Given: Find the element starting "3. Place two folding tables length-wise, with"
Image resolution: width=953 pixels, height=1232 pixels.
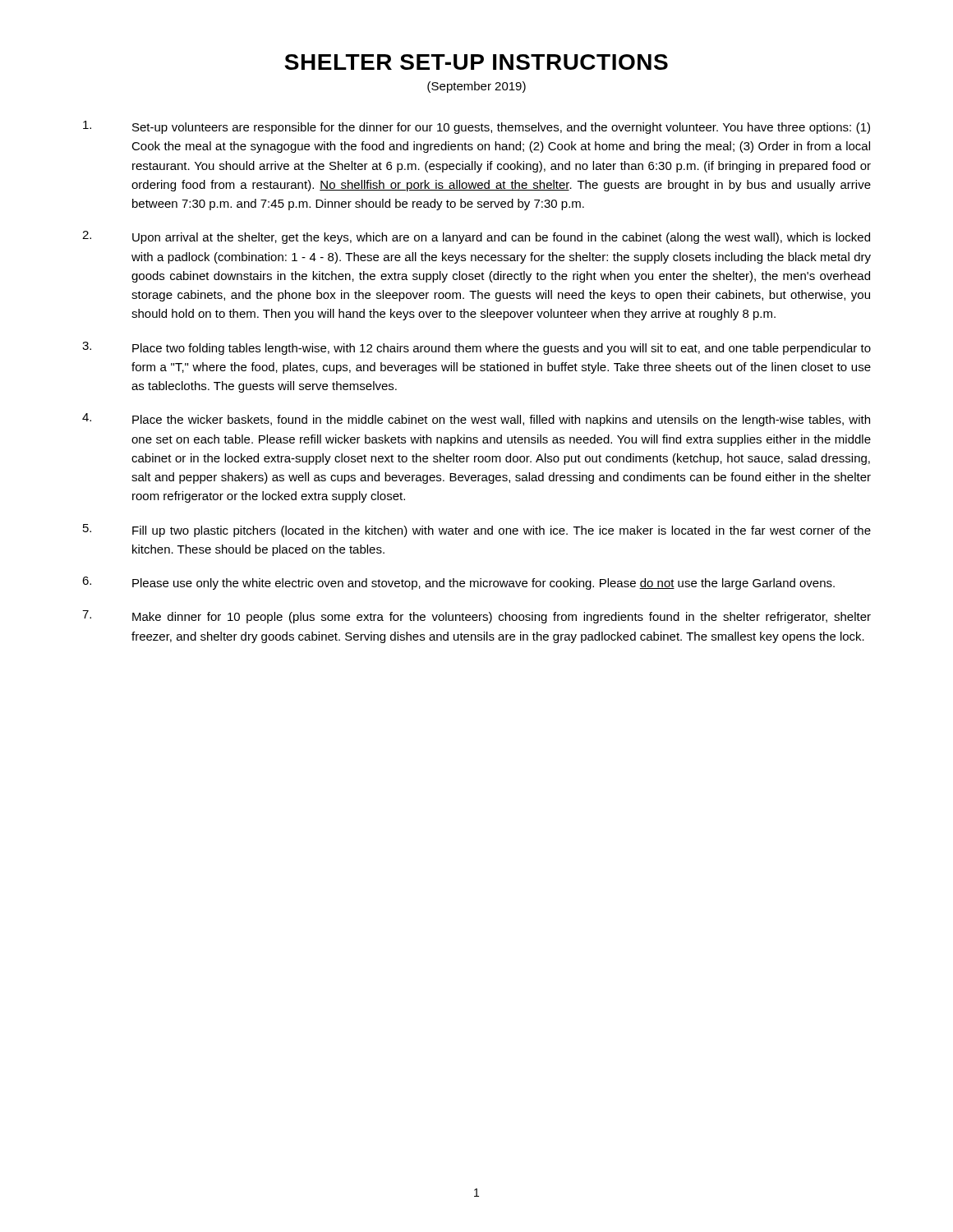Looking at the screenshot, I should 476,367.
